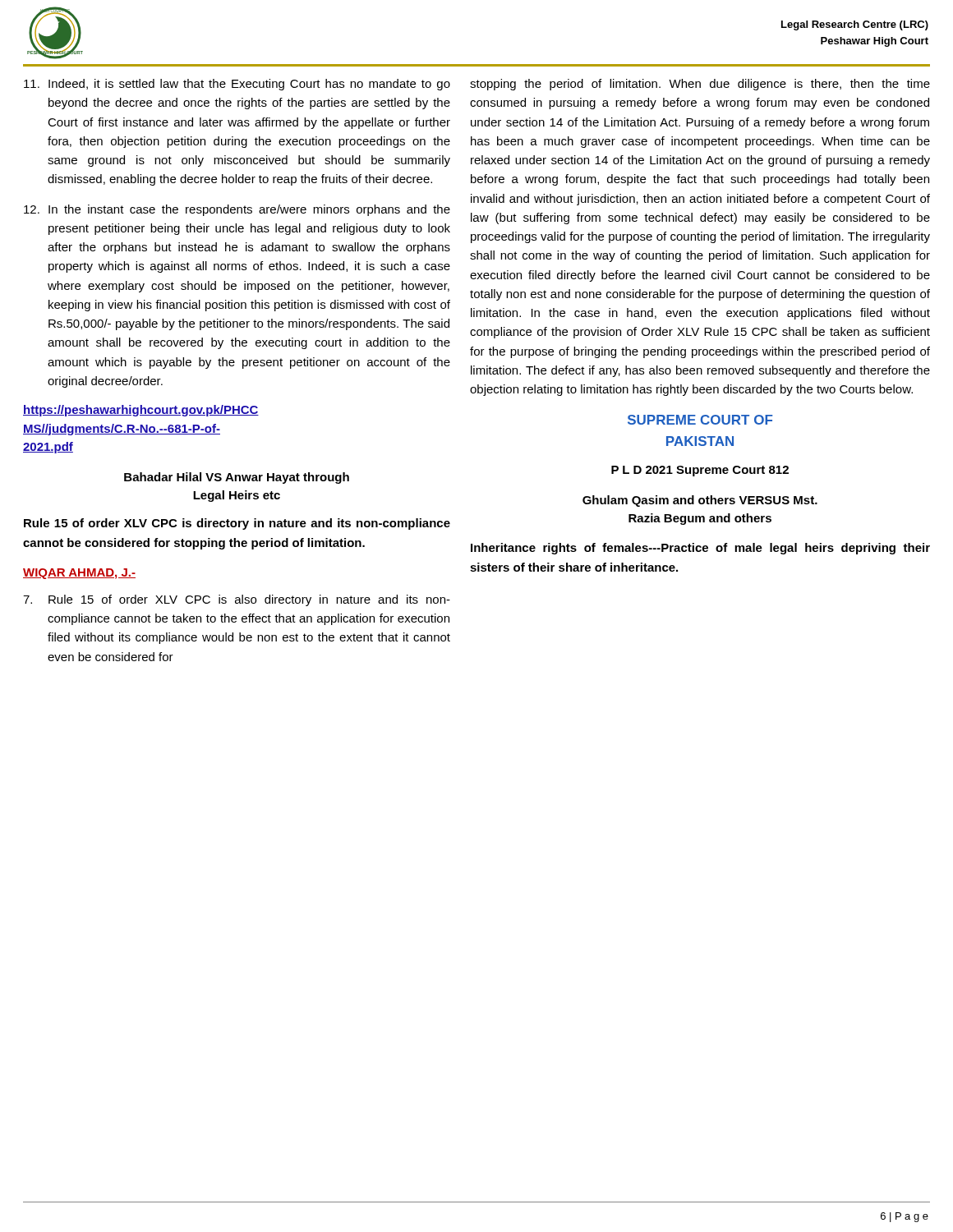Find the text block that says "stopping the period of limitation. When"
953x1232 pixels.
click(x=700, y=236)
